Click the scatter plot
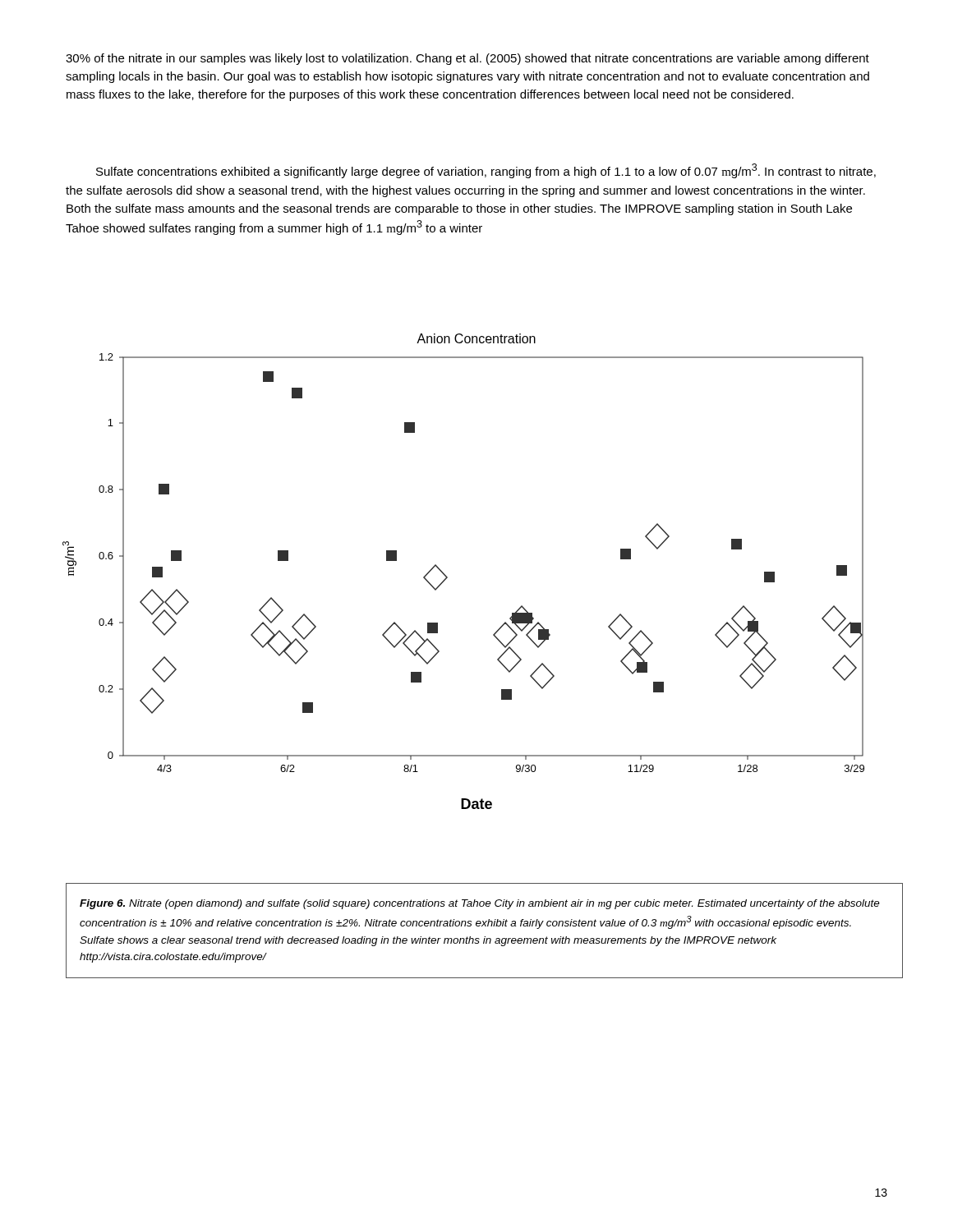Image resolution: width=953 pixels, height=1232 pixels. pyautogui.click(x=476, y=584)
